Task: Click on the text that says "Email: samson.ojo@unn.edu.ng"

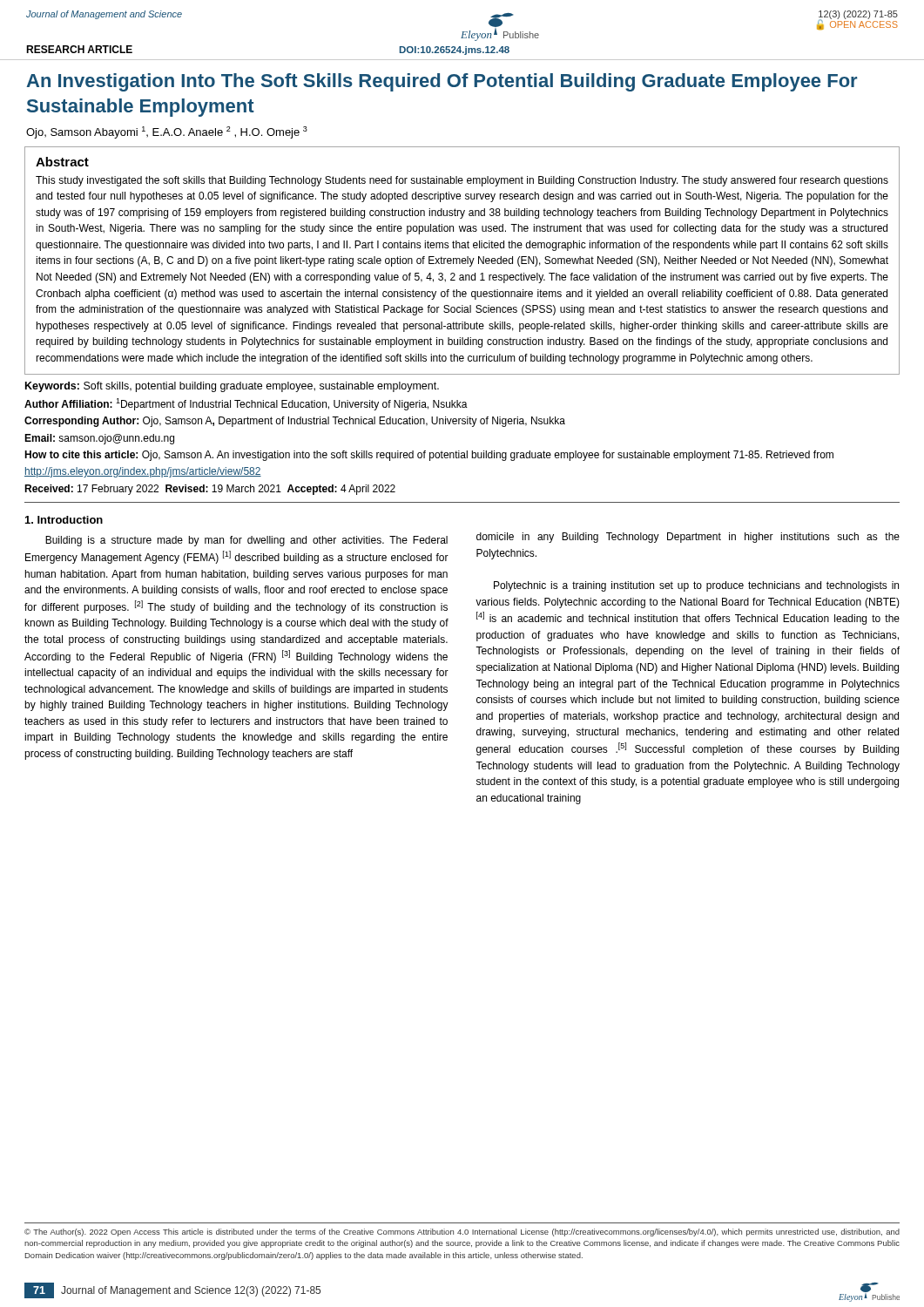Action: pos(100,438)
